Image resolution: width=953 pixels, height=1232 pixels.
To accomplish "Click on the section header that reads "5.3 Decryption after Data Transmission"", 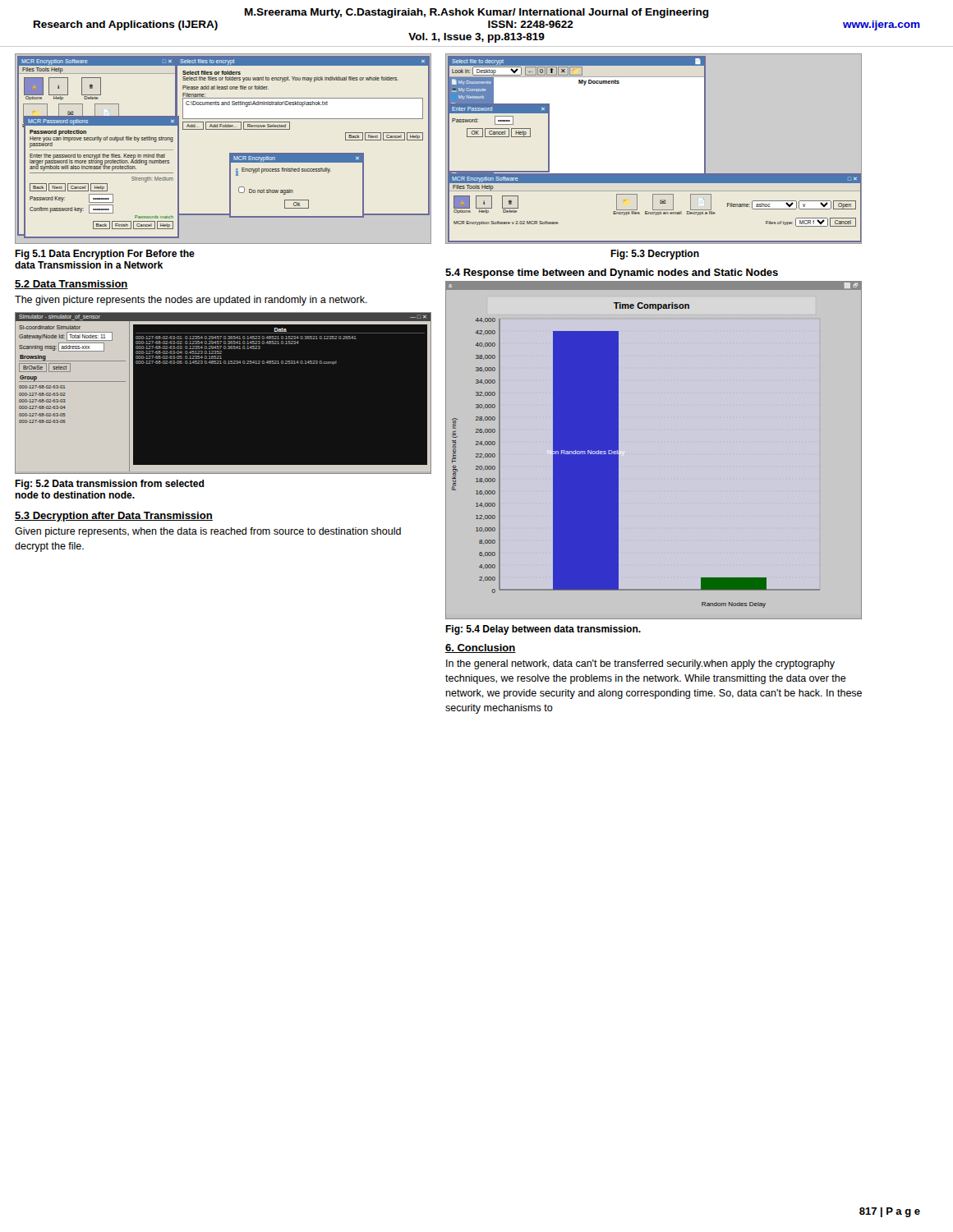I will [x=114, y=515].
